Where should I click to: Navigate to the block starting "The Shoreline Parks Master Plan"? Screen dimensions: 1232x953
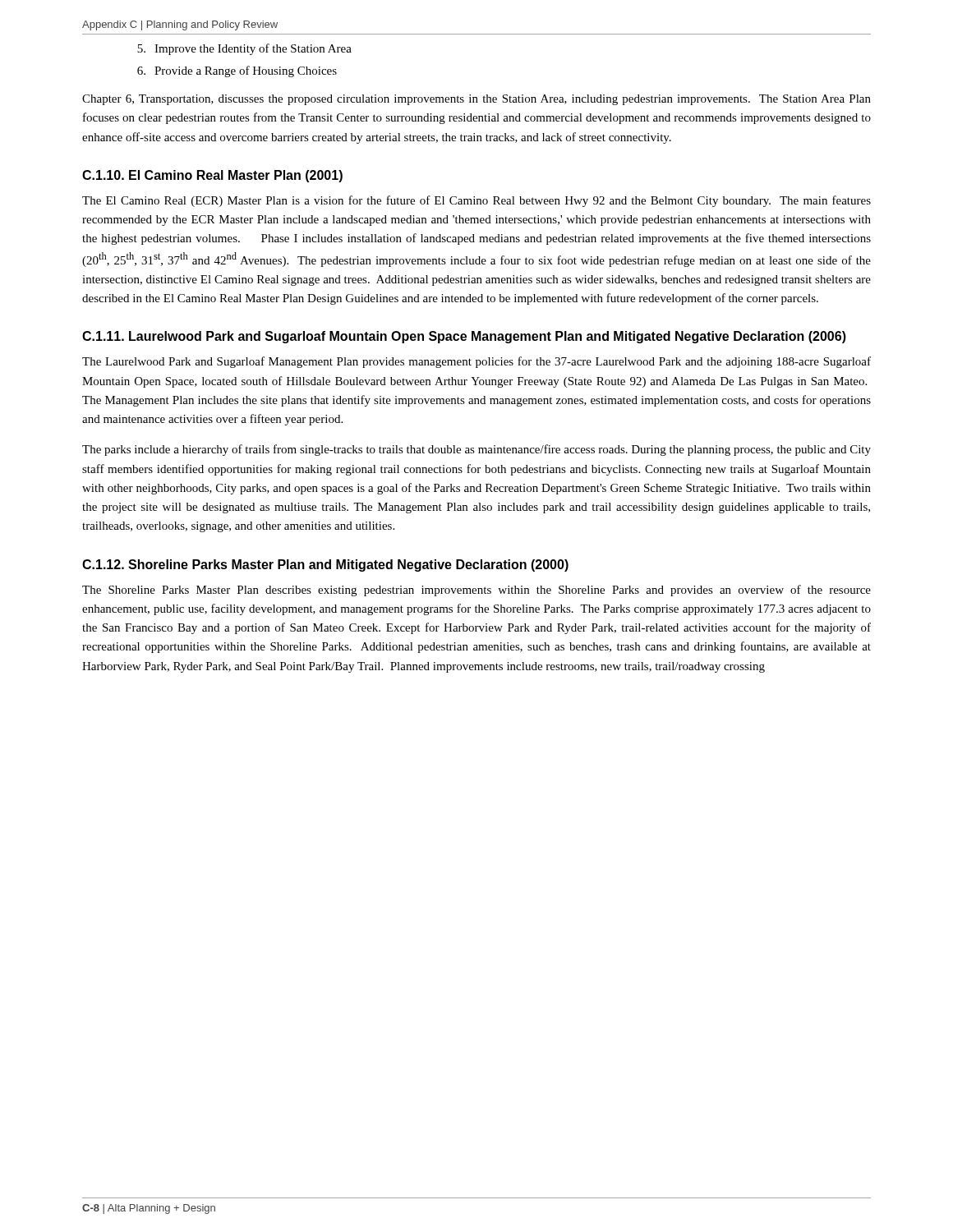coord(476,628)
